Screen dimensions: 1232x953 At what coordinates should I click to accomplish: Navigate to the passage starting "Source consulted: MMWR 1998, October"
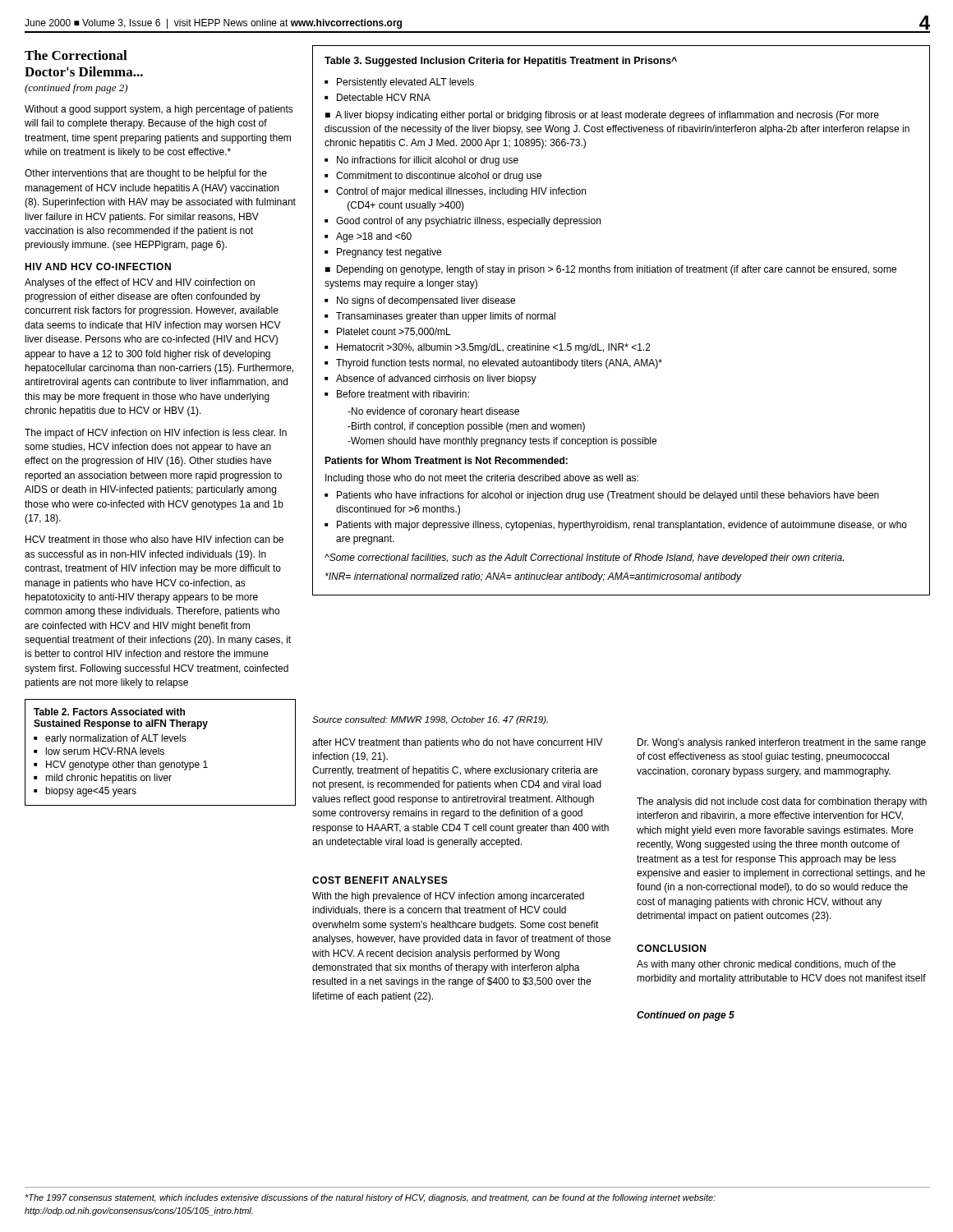click(x=431, y=719)
